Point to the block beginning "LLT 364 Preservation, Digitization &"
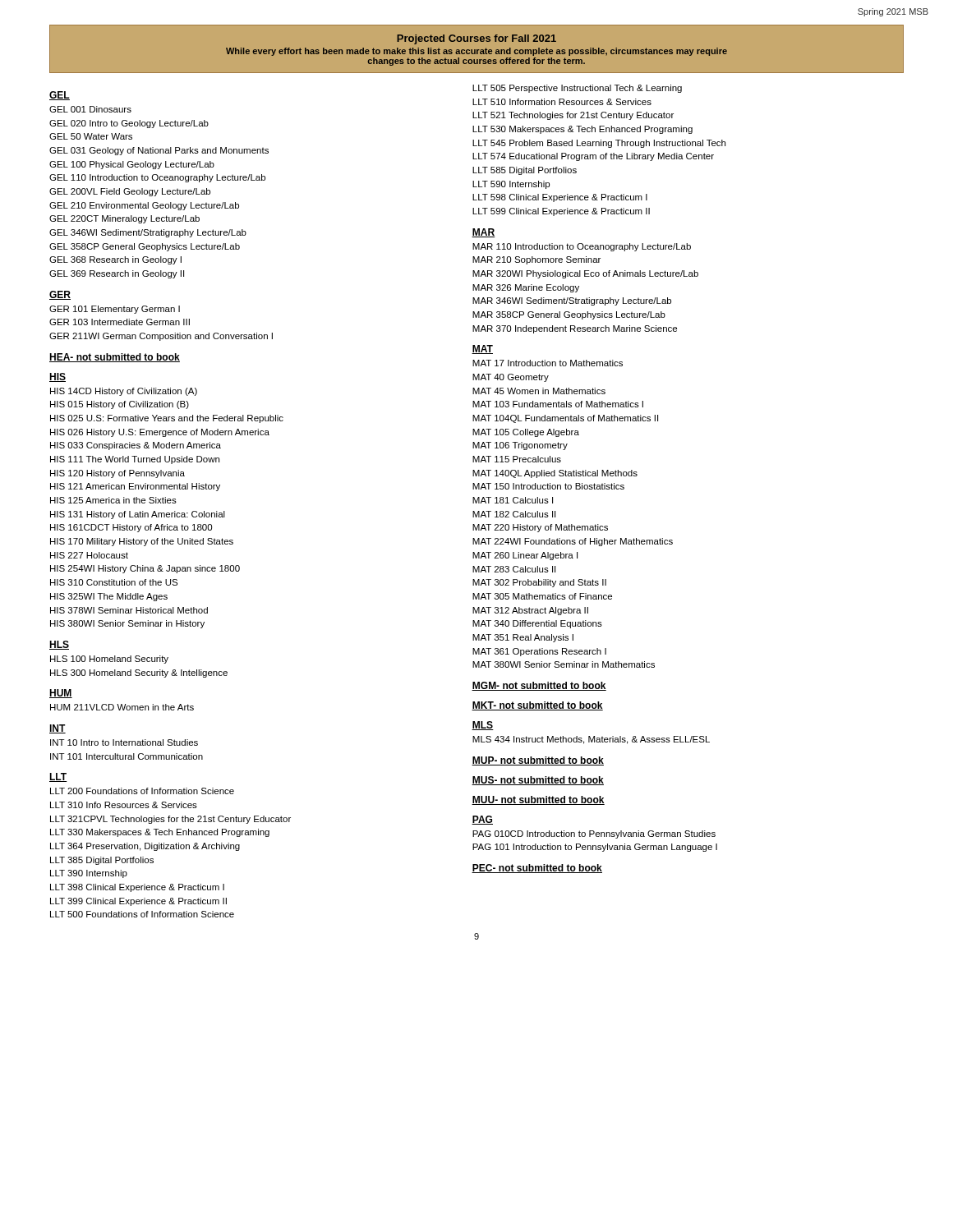The image size is (953, 1232). click(x=145, y=846)
